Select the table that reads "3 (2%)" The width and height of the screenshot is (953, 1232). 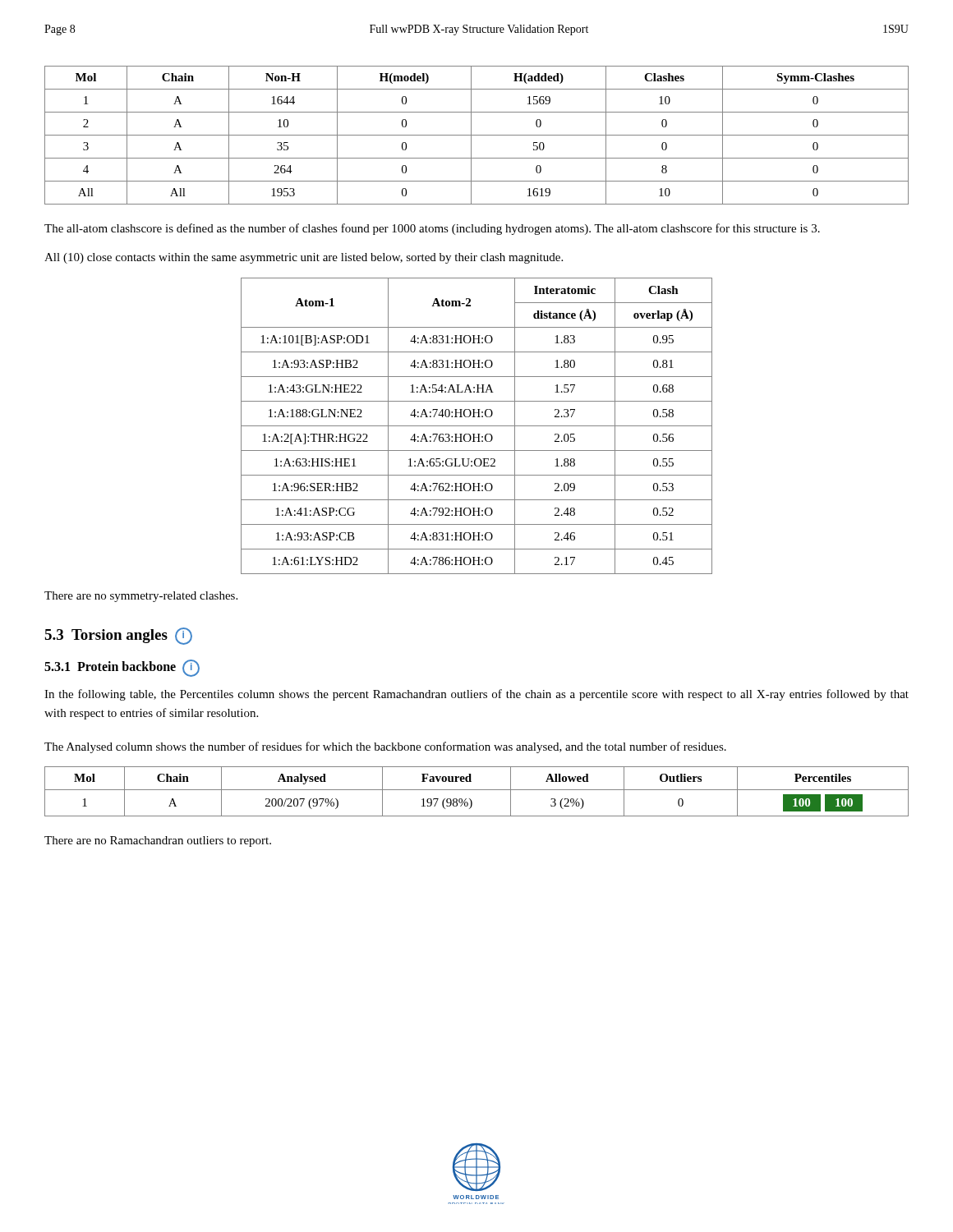pos(476,792)
